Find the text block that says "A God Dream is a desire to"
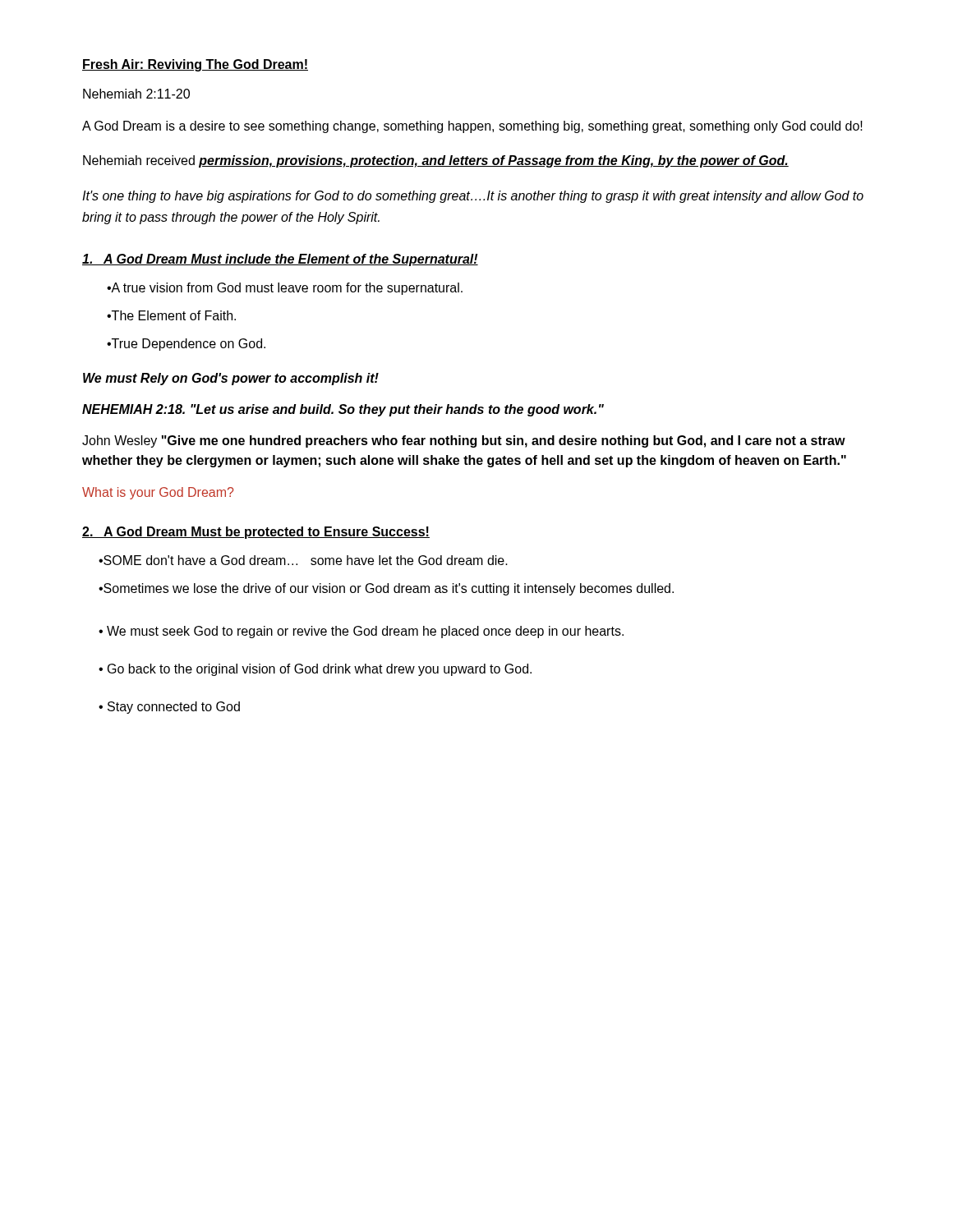Viewport: 953px width, 1232px height. 473,126
